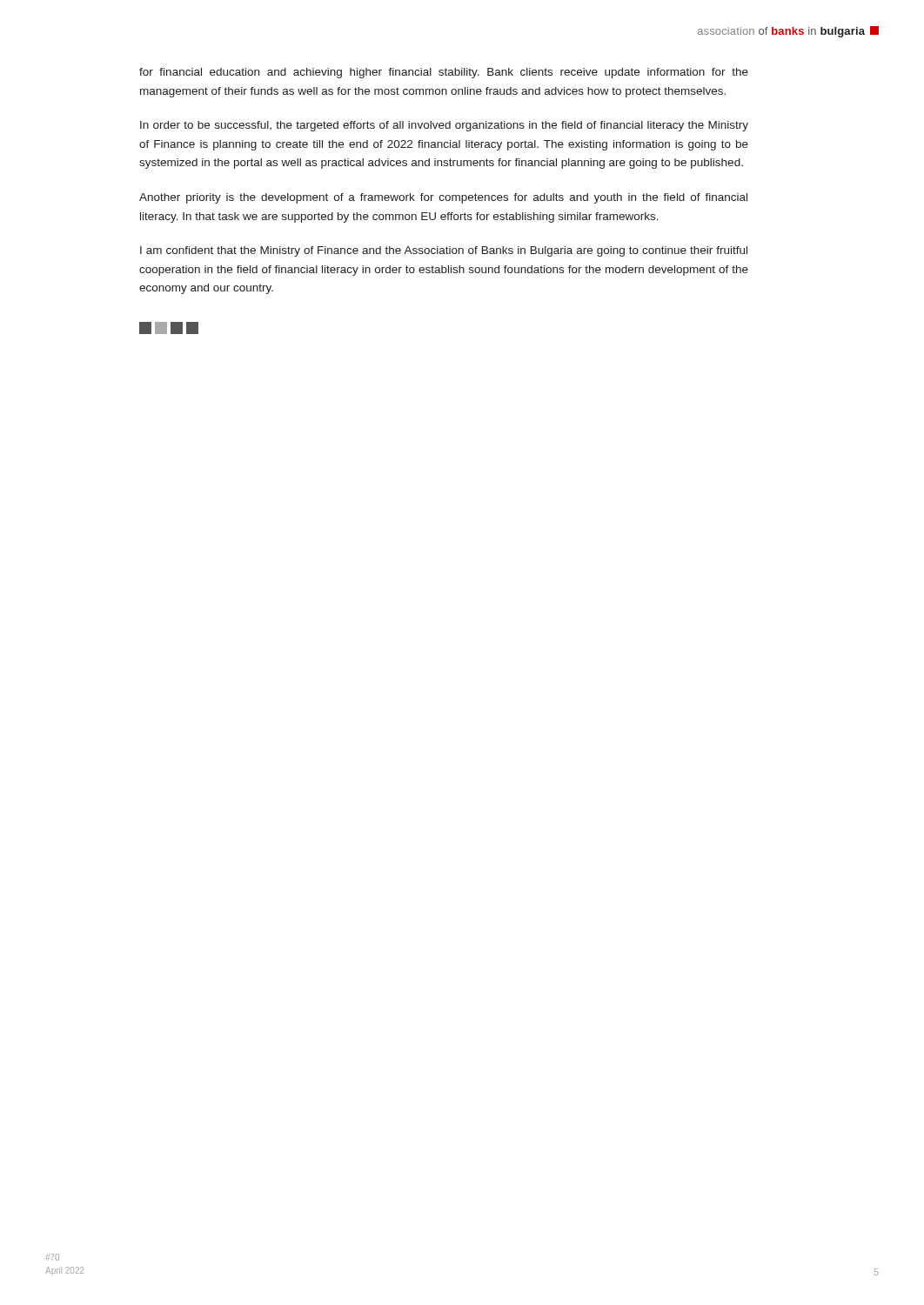Screen dimensions: 1305x924
Task: Locate the text block that reads "Another priority is"
Action: pos(444,206)
